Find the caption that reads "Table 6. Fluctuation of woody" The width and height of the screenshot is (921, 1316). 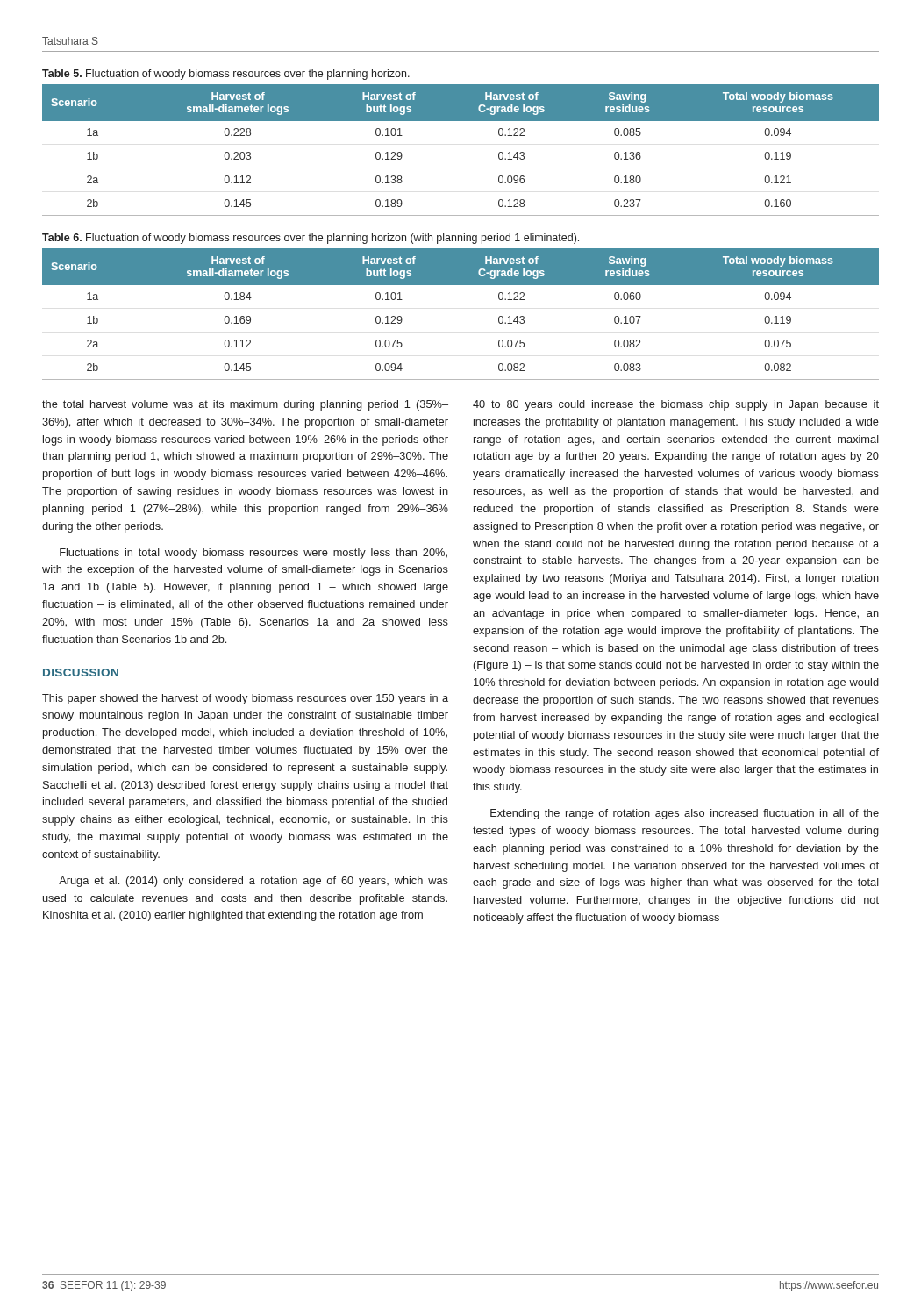311,238
